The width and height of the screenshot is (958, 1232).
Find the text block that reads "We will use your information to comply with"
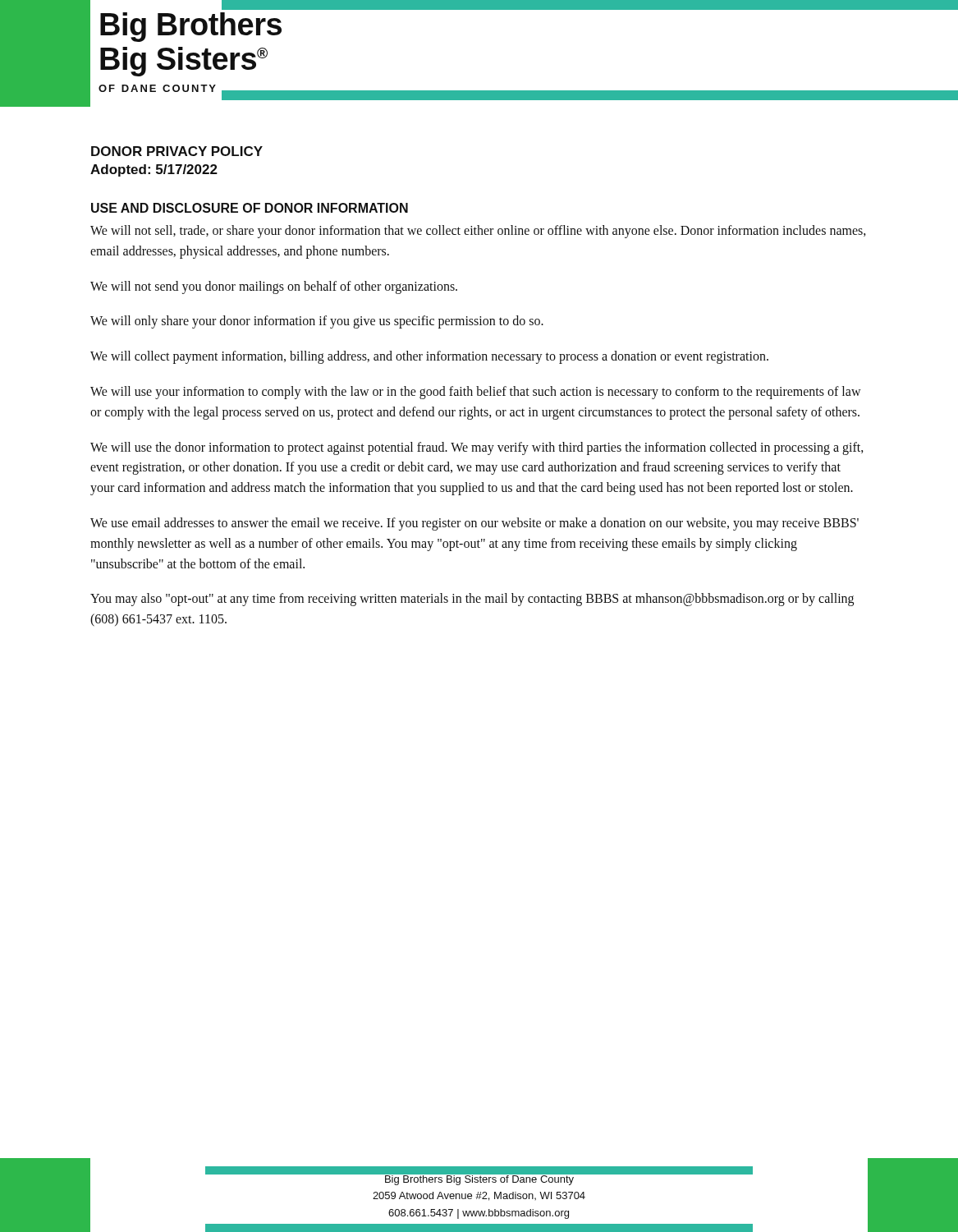[476, 402]
